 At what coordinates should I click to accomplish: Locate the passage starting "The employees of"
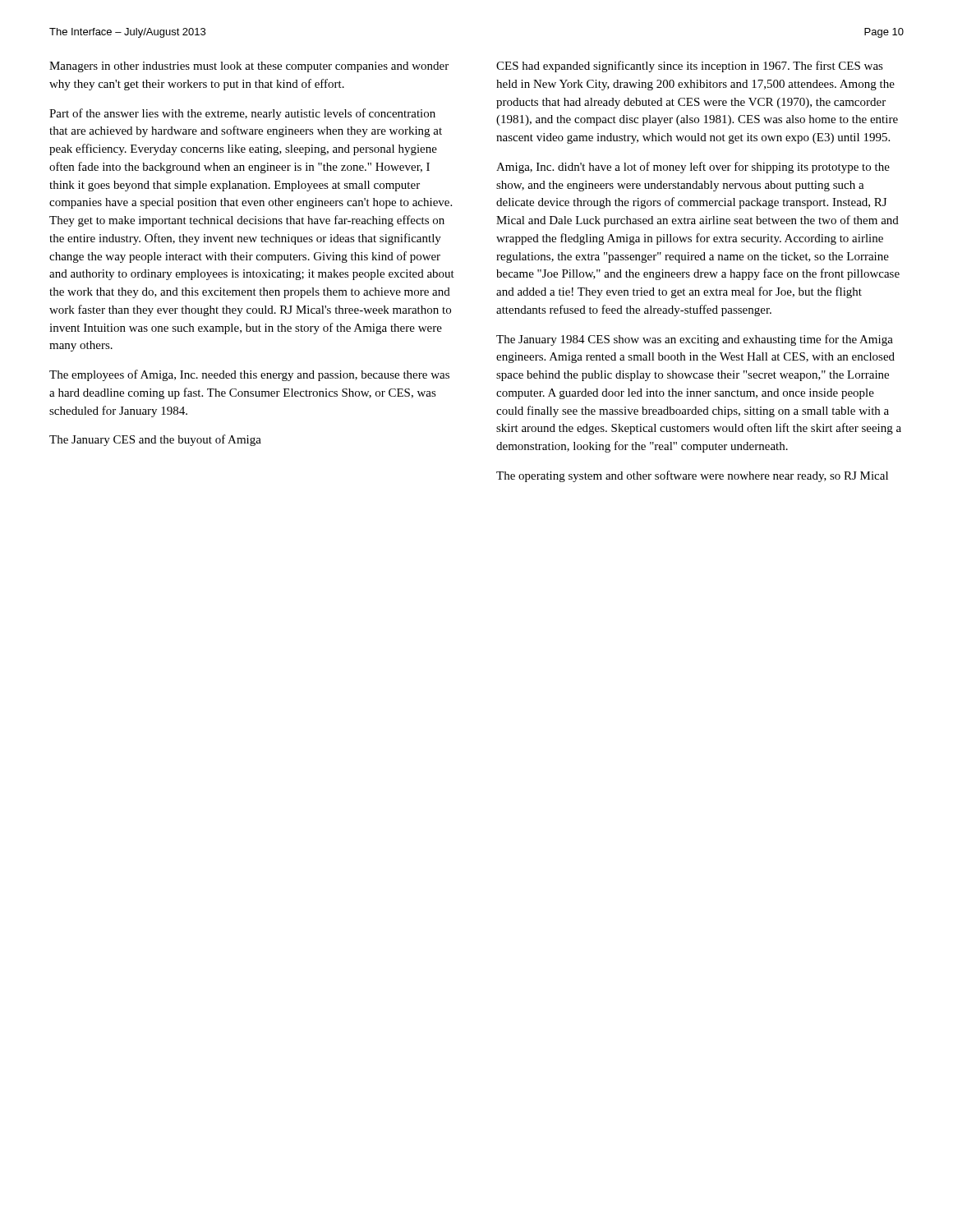pyautogui.click(x=253, y=393)
